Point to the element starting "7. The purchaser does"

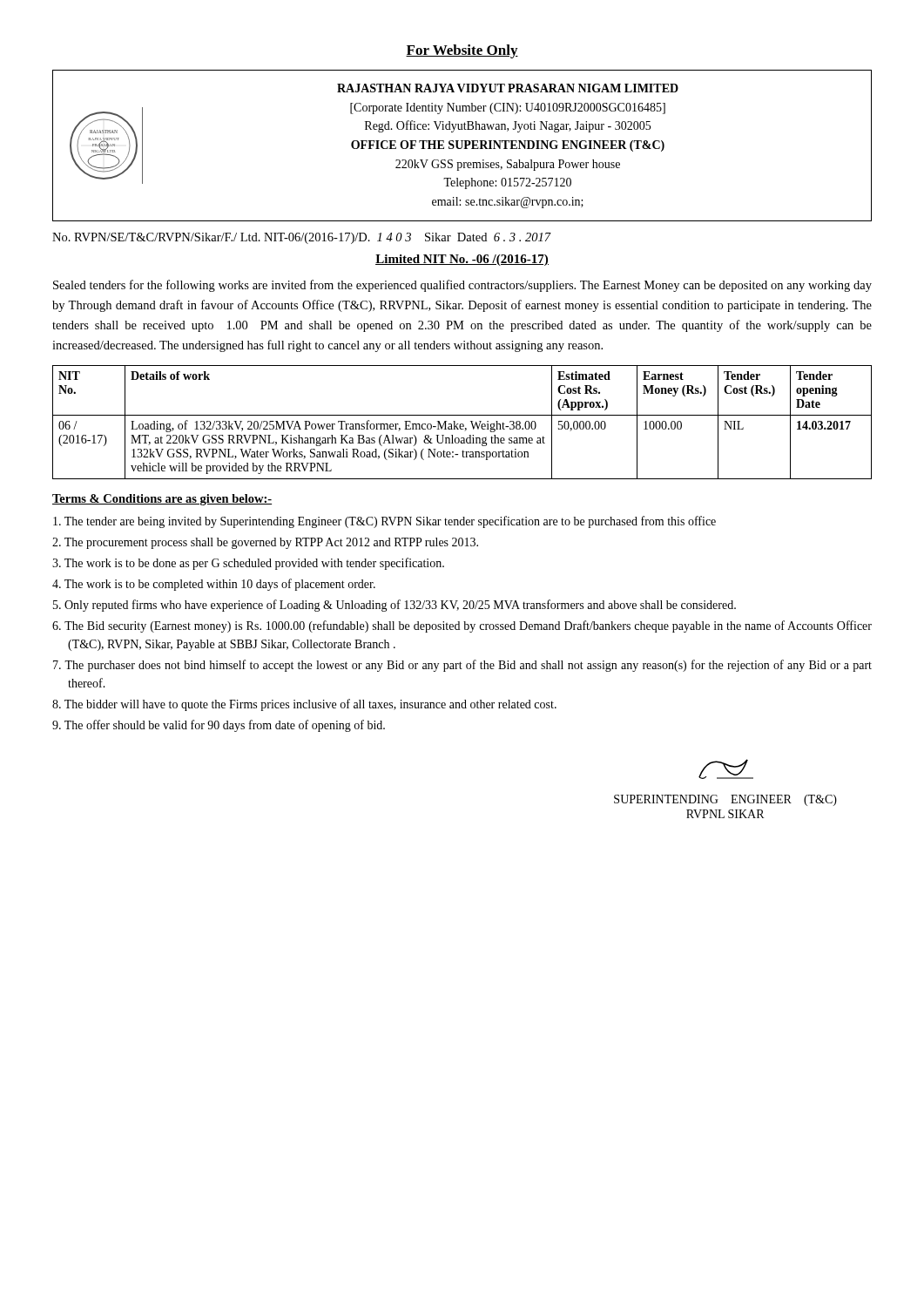click(x=462, y=675)
